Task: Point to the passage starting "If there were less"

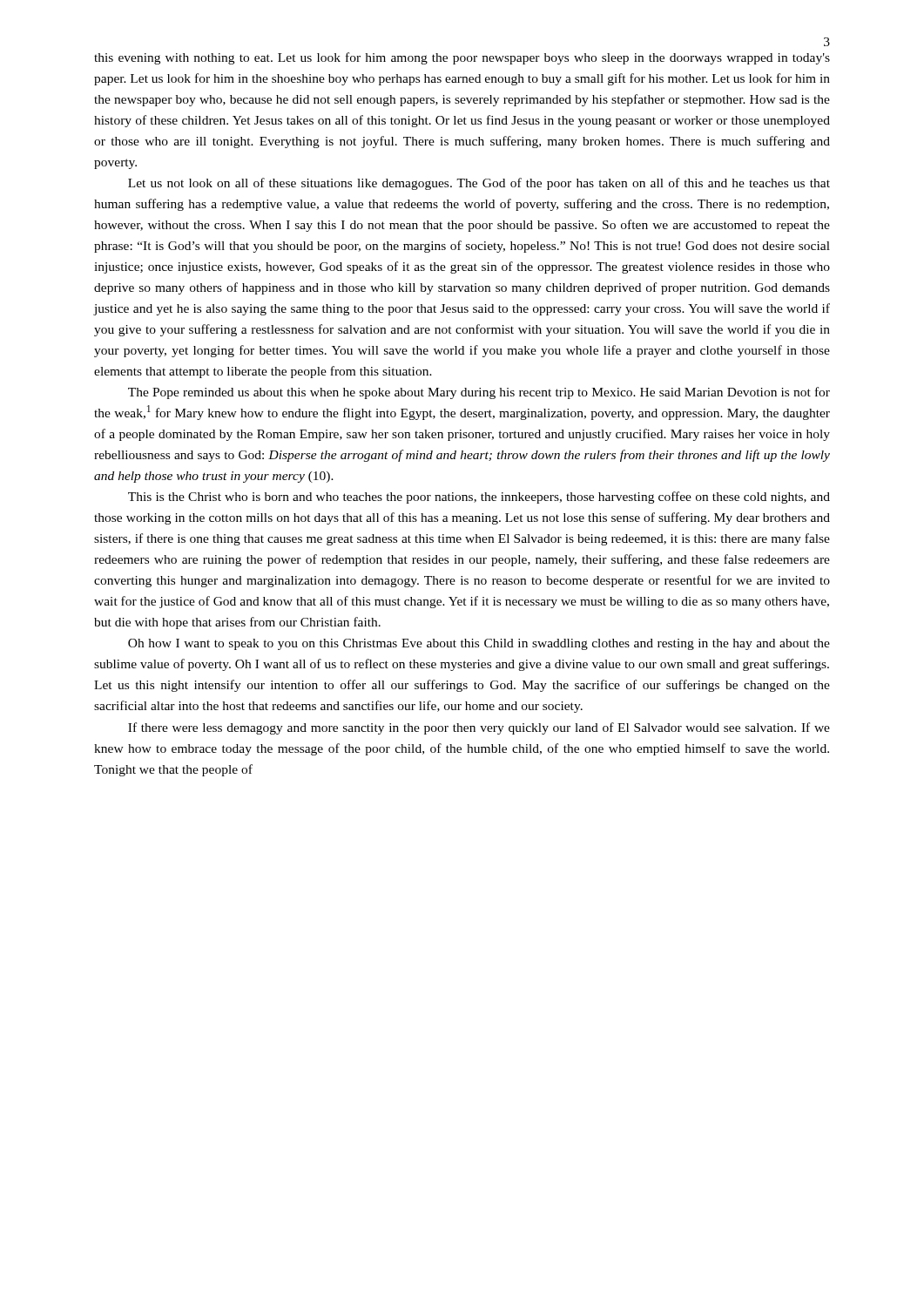Action: click(462, 748)
